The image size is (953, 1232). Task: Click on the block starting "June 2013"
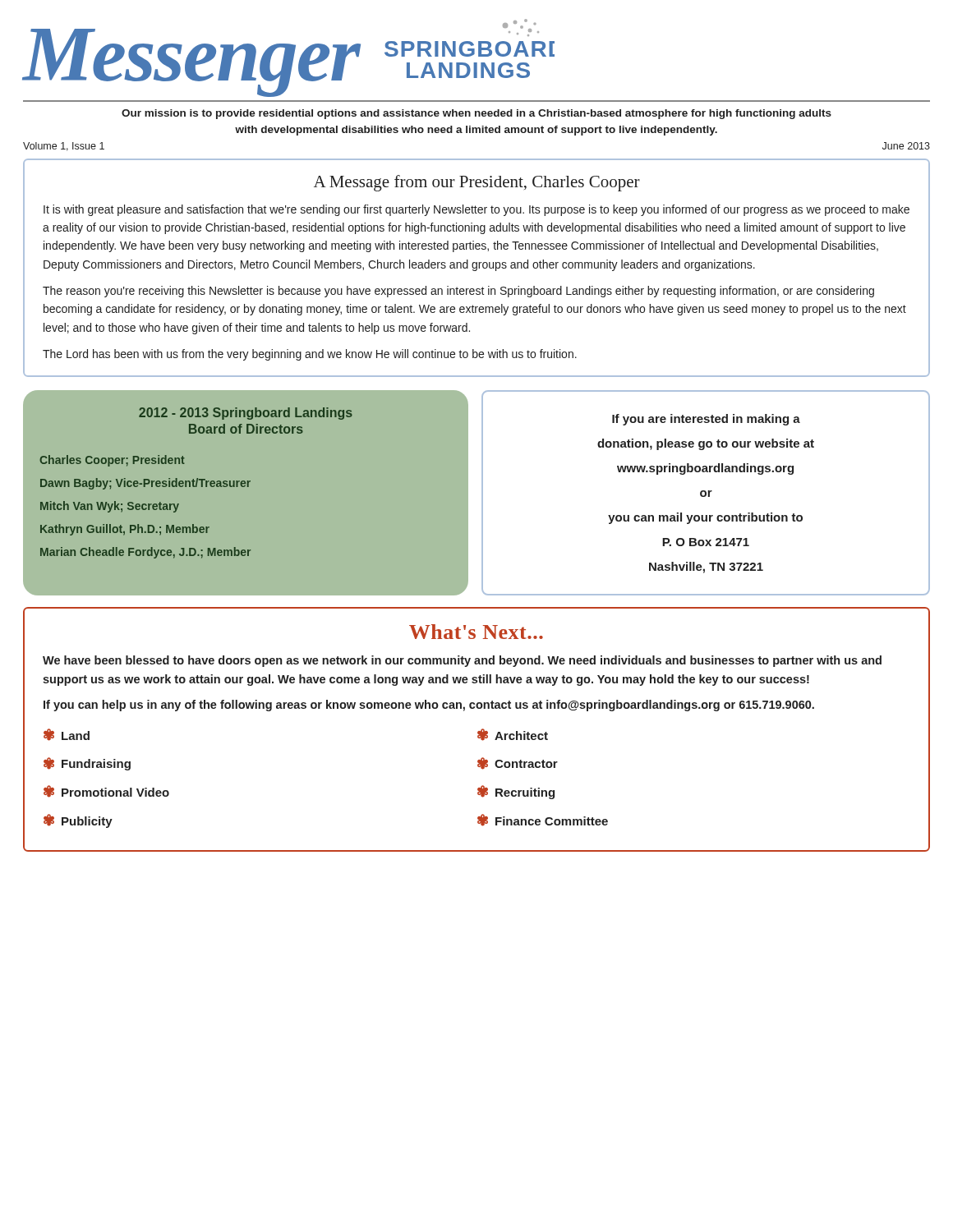tap(906, 146)
